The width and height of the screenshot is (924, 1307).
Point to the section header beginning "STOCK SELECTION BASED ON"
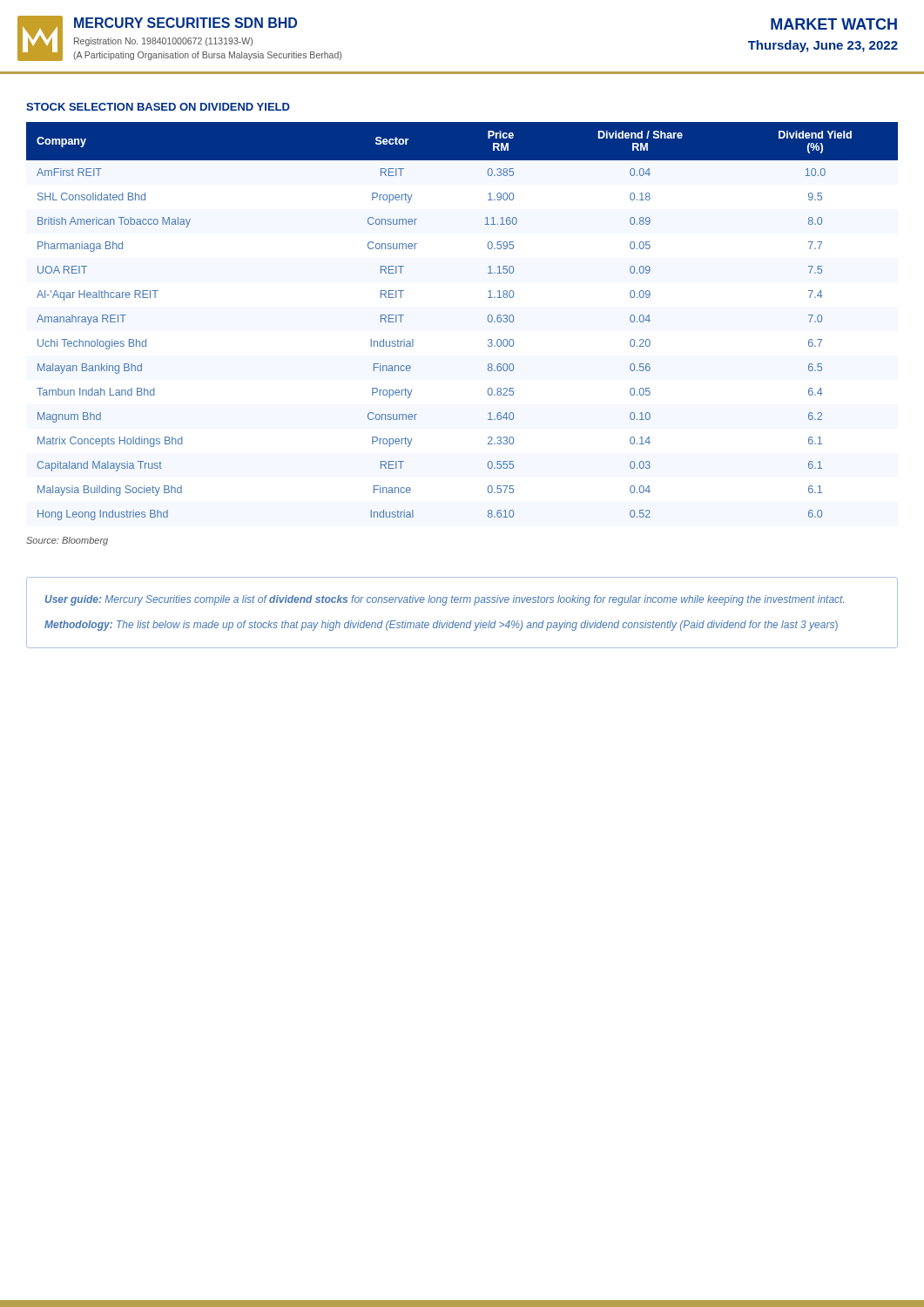(x=158, y=107)
